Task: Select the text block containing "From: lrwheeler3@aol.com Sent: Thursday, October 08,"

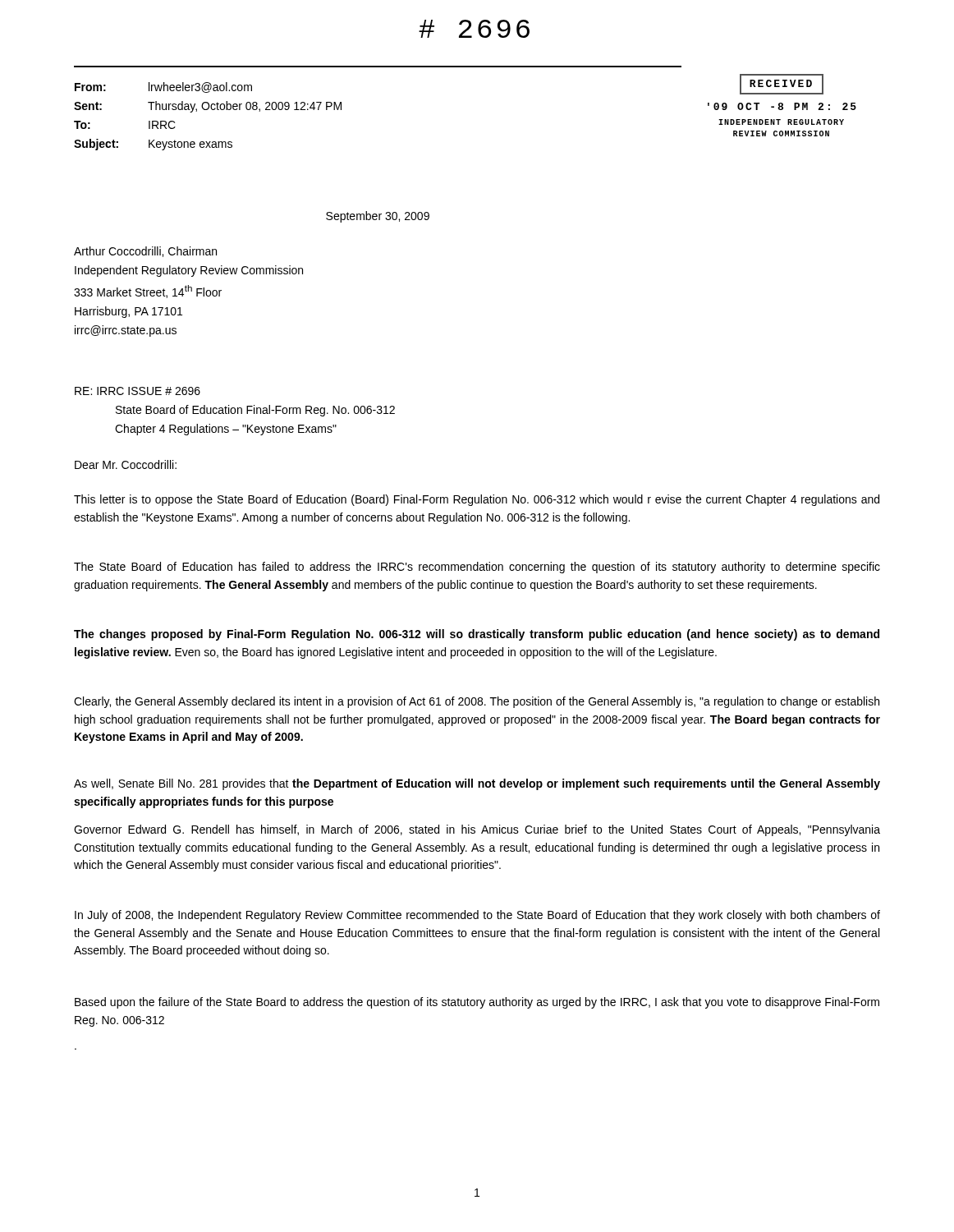Action: [208, 116]
